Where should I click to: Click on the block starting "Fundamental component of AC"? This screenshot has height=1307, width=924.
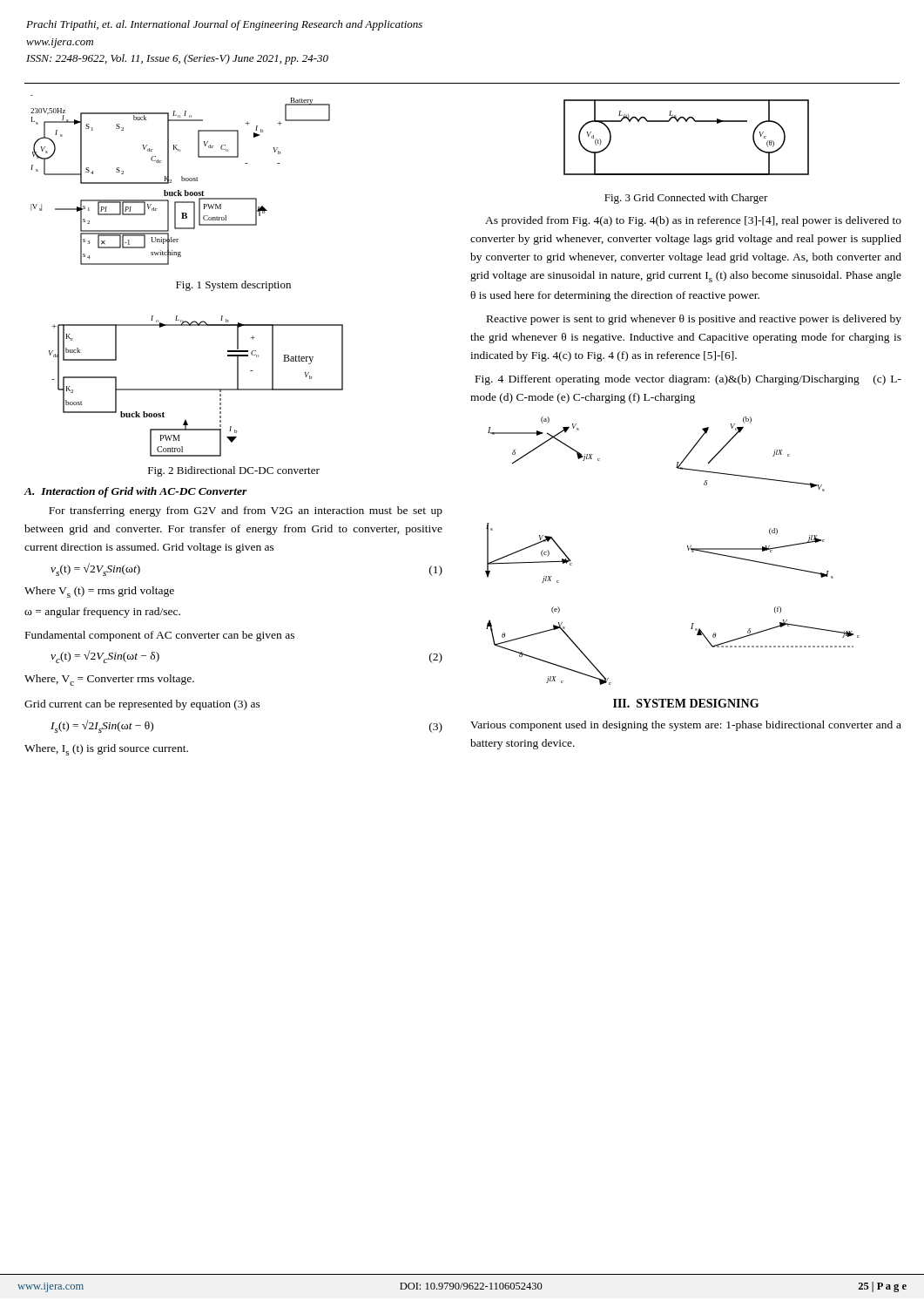click(160, 634)
